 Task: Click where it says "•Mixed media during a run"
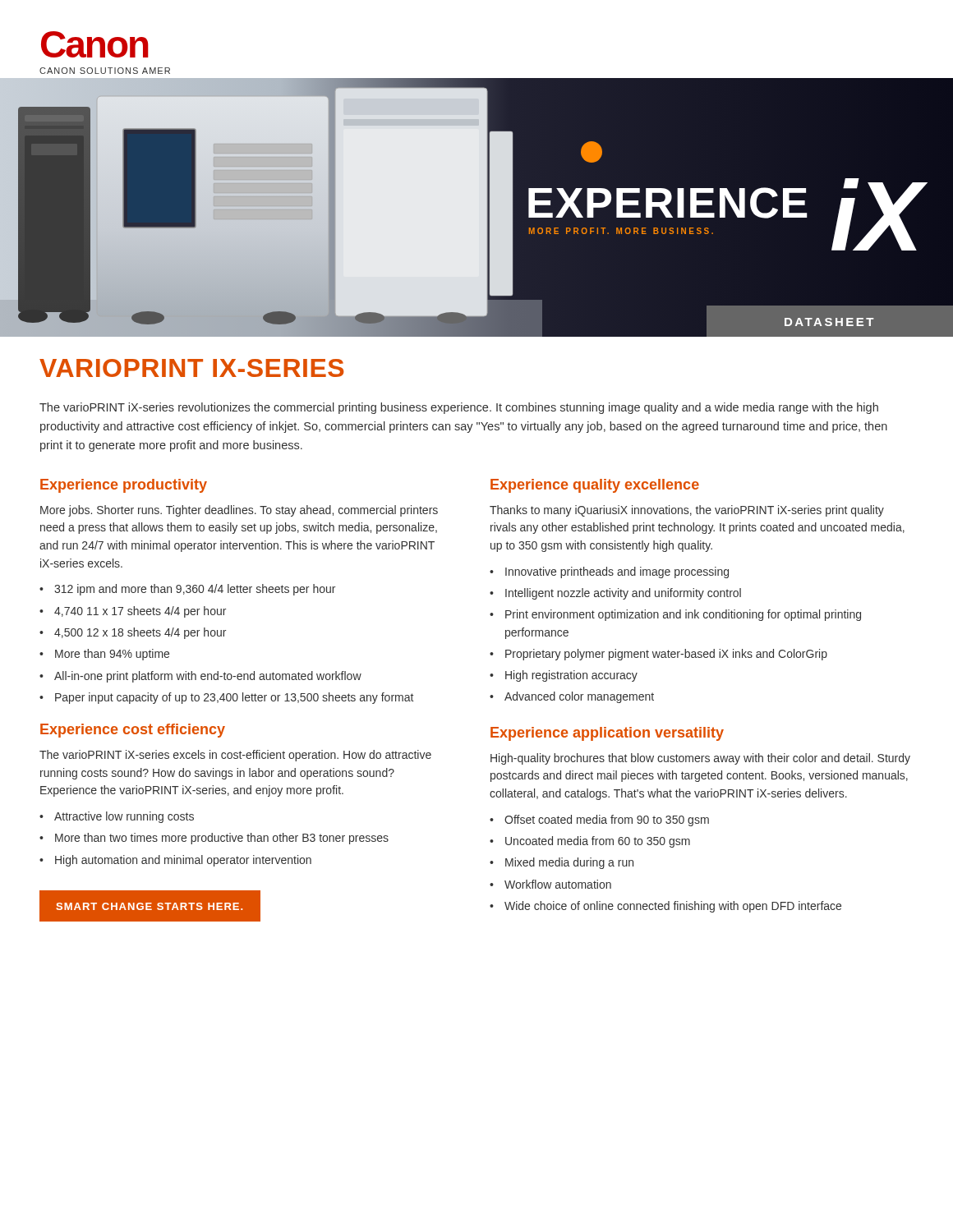pos(562,863)
